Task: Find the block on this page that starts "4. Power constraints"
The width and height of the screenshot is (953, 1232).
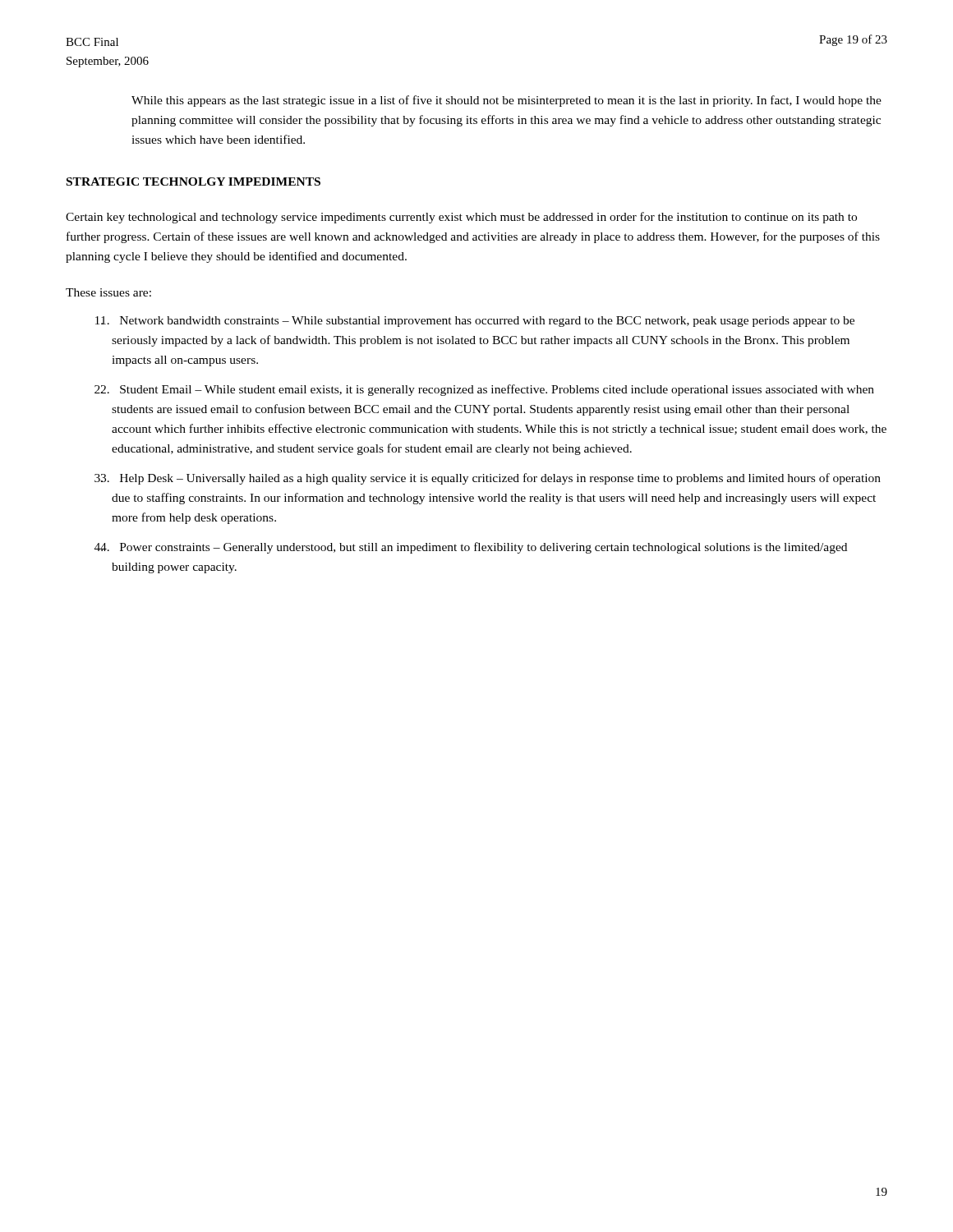Action: 497,557
